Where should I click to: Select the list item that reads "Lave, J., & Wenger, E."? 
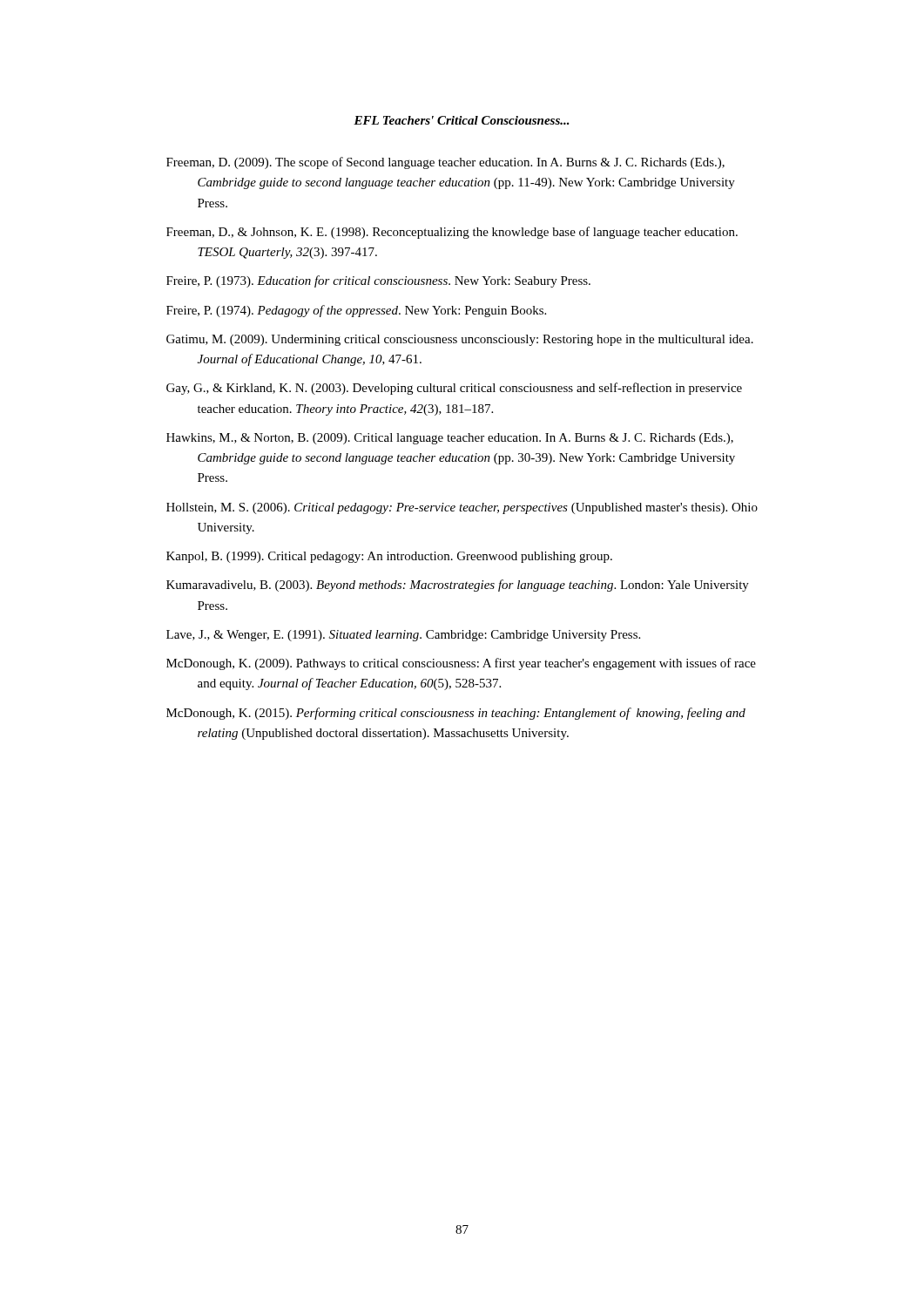coord(404,634)
